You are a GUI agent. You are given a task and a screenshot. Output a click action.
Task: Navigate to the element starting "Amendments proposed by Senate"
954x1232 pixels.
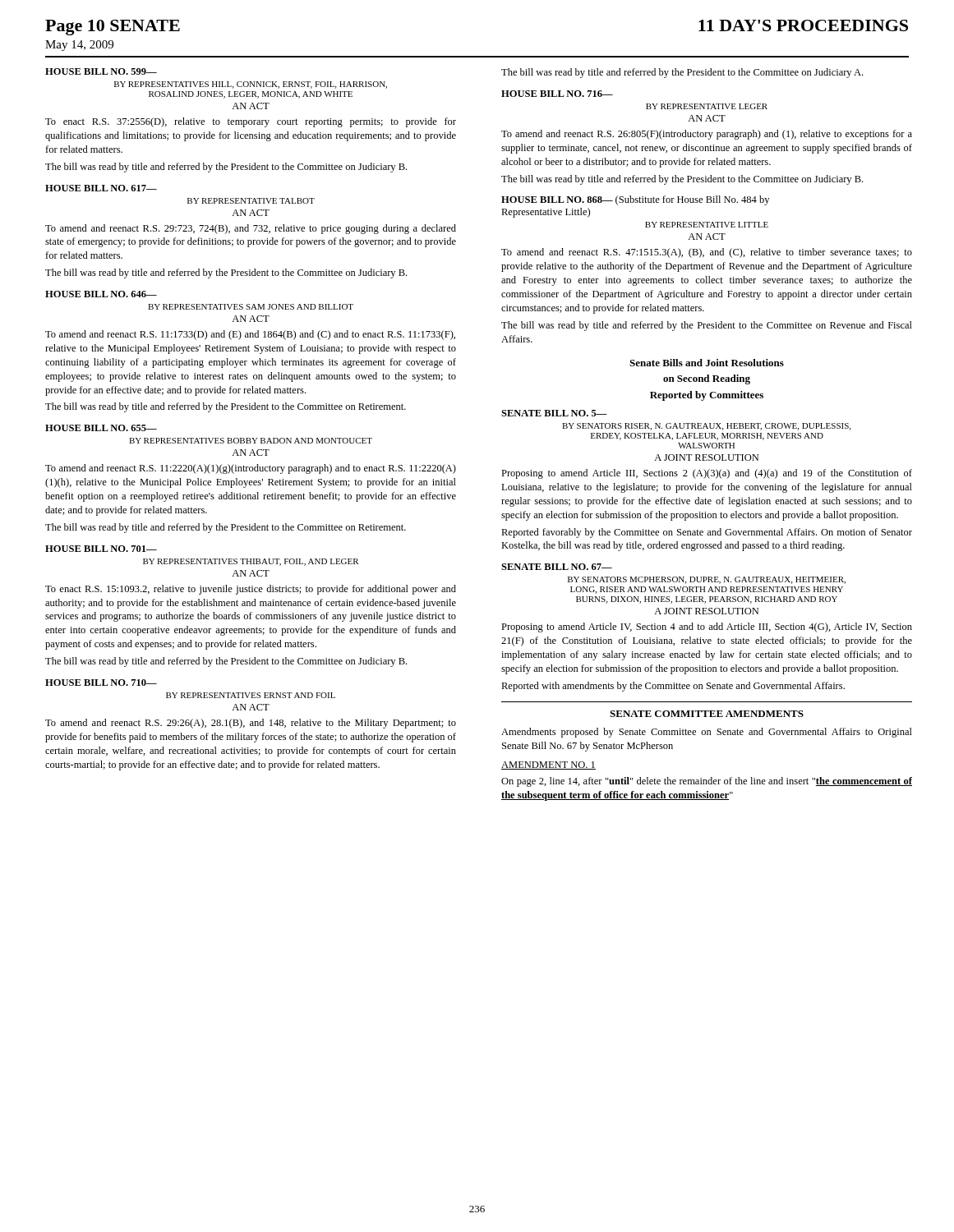pos(707,738)
